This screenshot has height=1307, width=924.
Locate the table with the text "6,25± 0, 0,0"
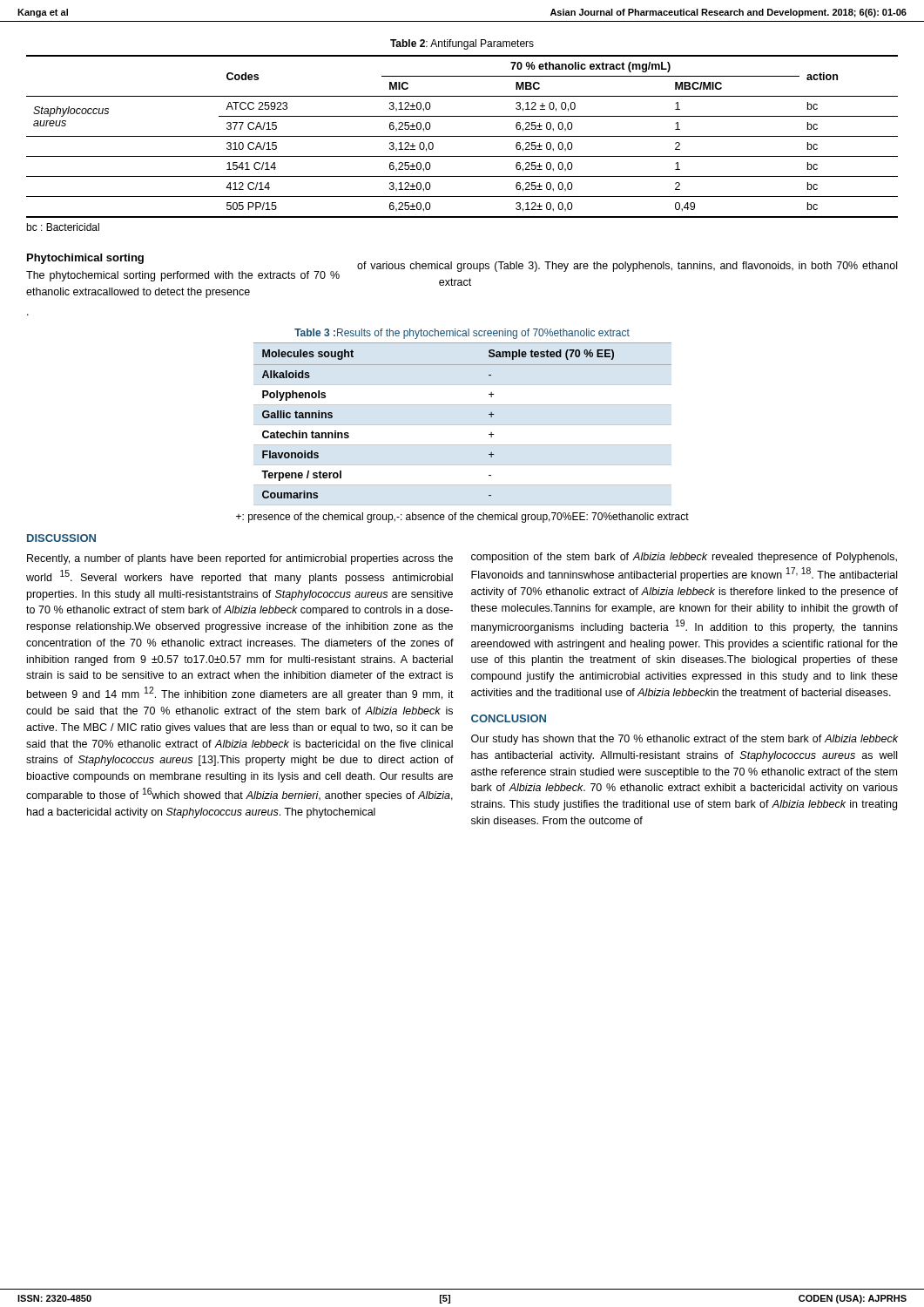(x=462, y=136)
